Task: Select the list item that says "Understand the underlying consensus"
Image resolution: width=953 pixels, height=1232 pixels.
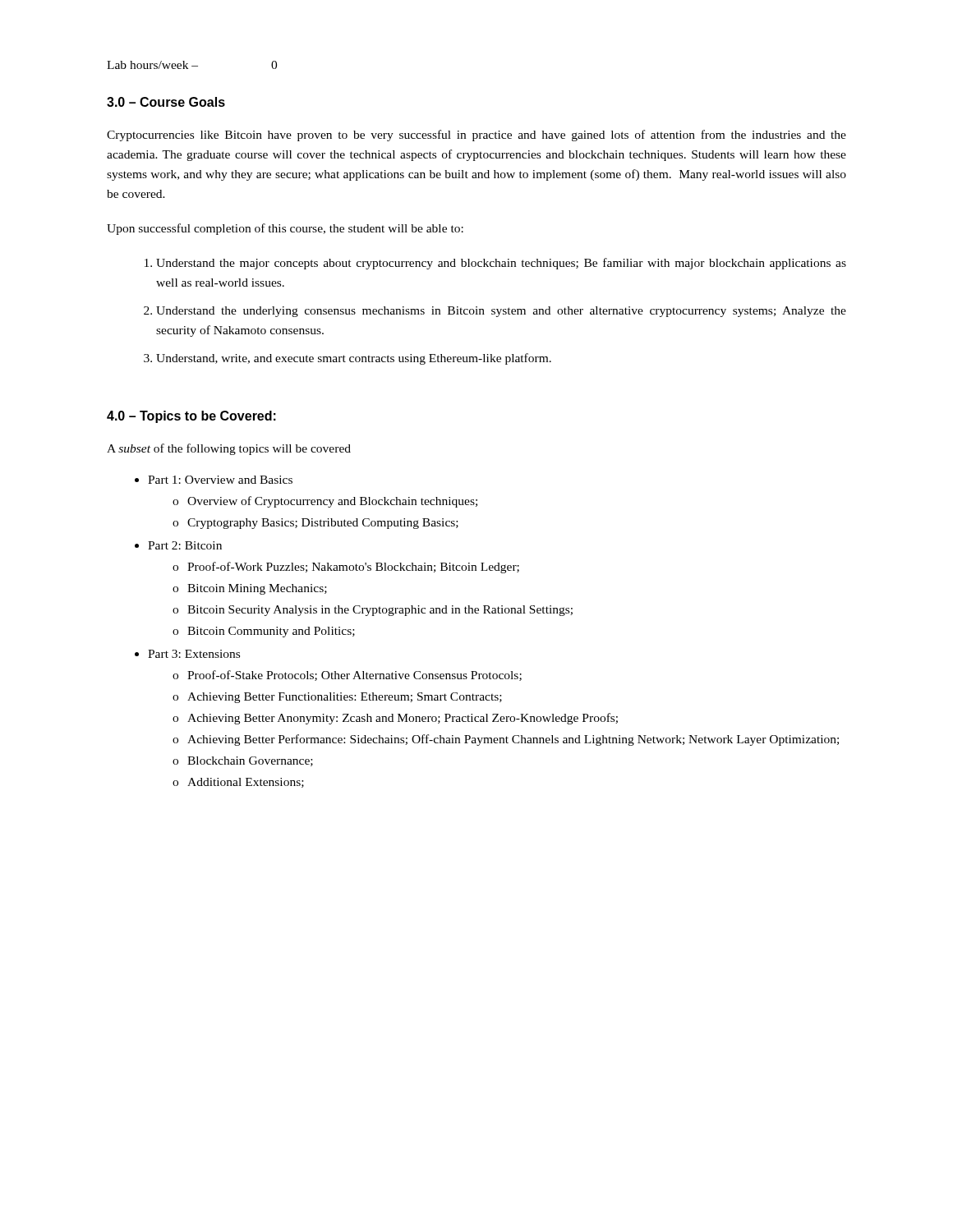Action: 501,320
